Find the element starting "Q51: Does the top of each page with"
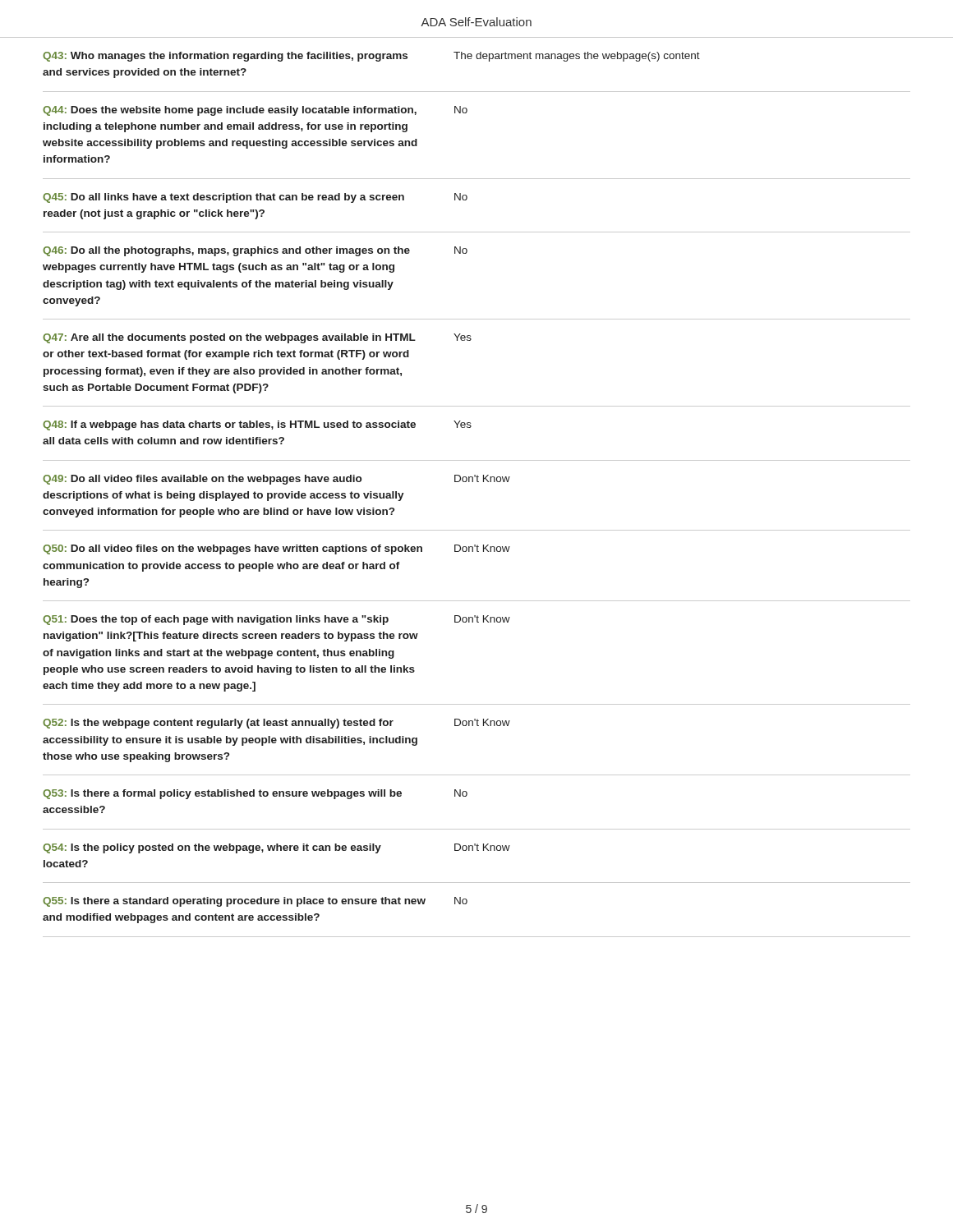Screen dimensions: 1232x953 pos(276,620)
